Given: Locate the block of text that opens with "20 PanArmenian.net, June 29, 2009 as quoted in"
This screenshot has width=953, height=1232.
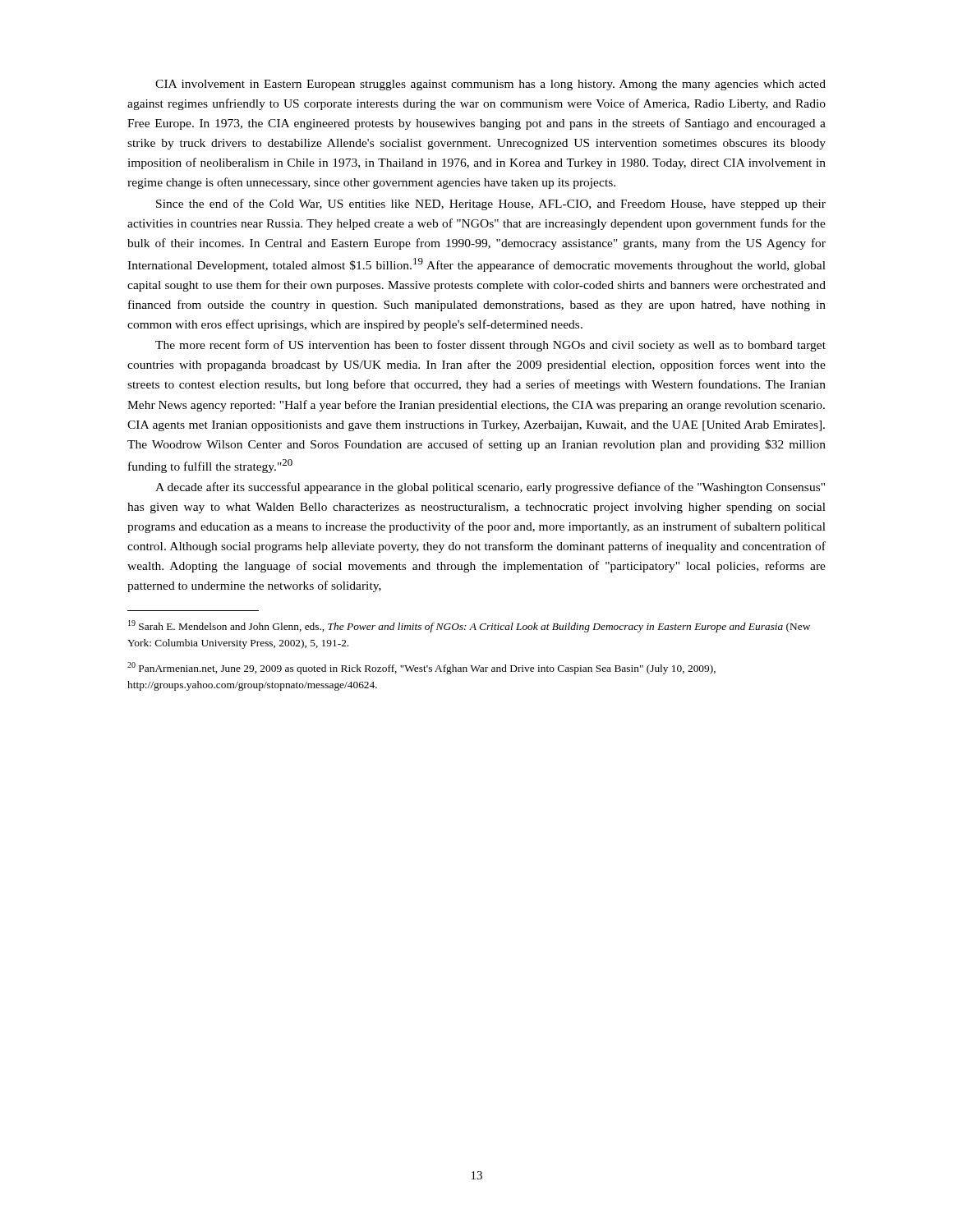Looking at the screenshot, I should point(422,675).
